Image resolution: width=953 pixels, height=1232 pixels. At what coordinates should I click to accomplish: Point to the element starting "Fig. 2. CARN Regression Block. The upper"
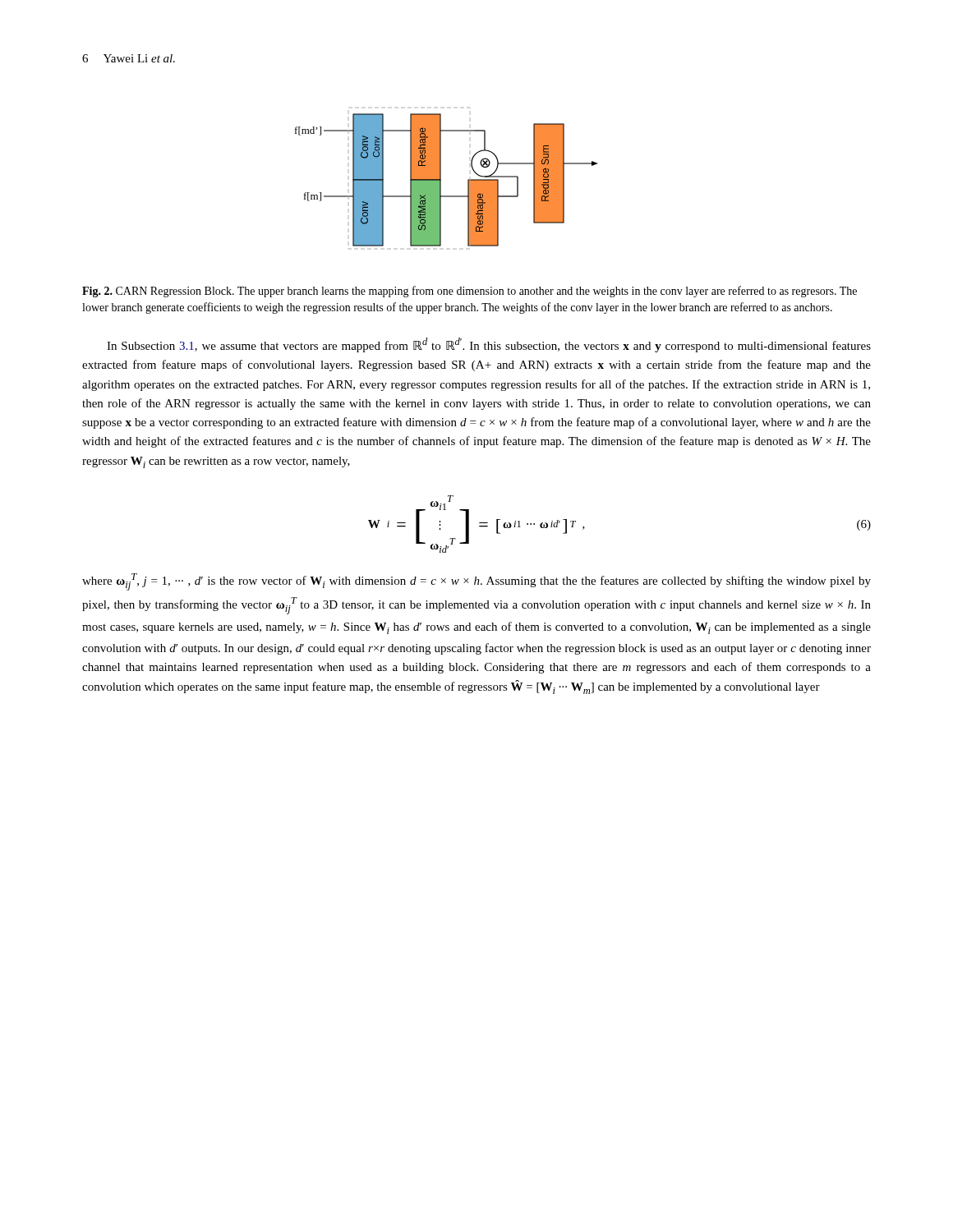click(x=470, y=299)
